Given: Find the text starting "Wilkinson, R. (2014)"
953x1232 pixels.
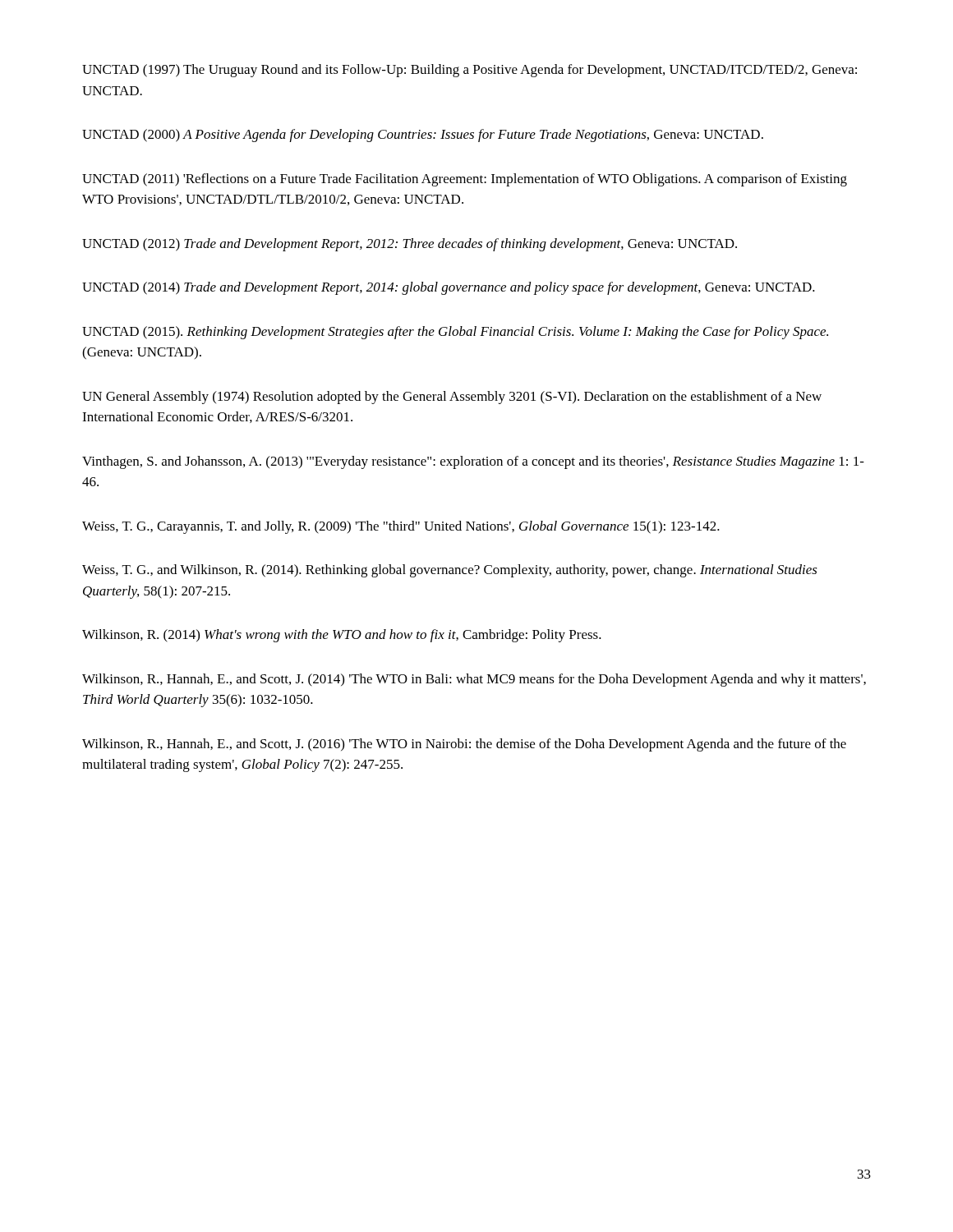Looking at the screenshot, I should [x=342, y=634].
